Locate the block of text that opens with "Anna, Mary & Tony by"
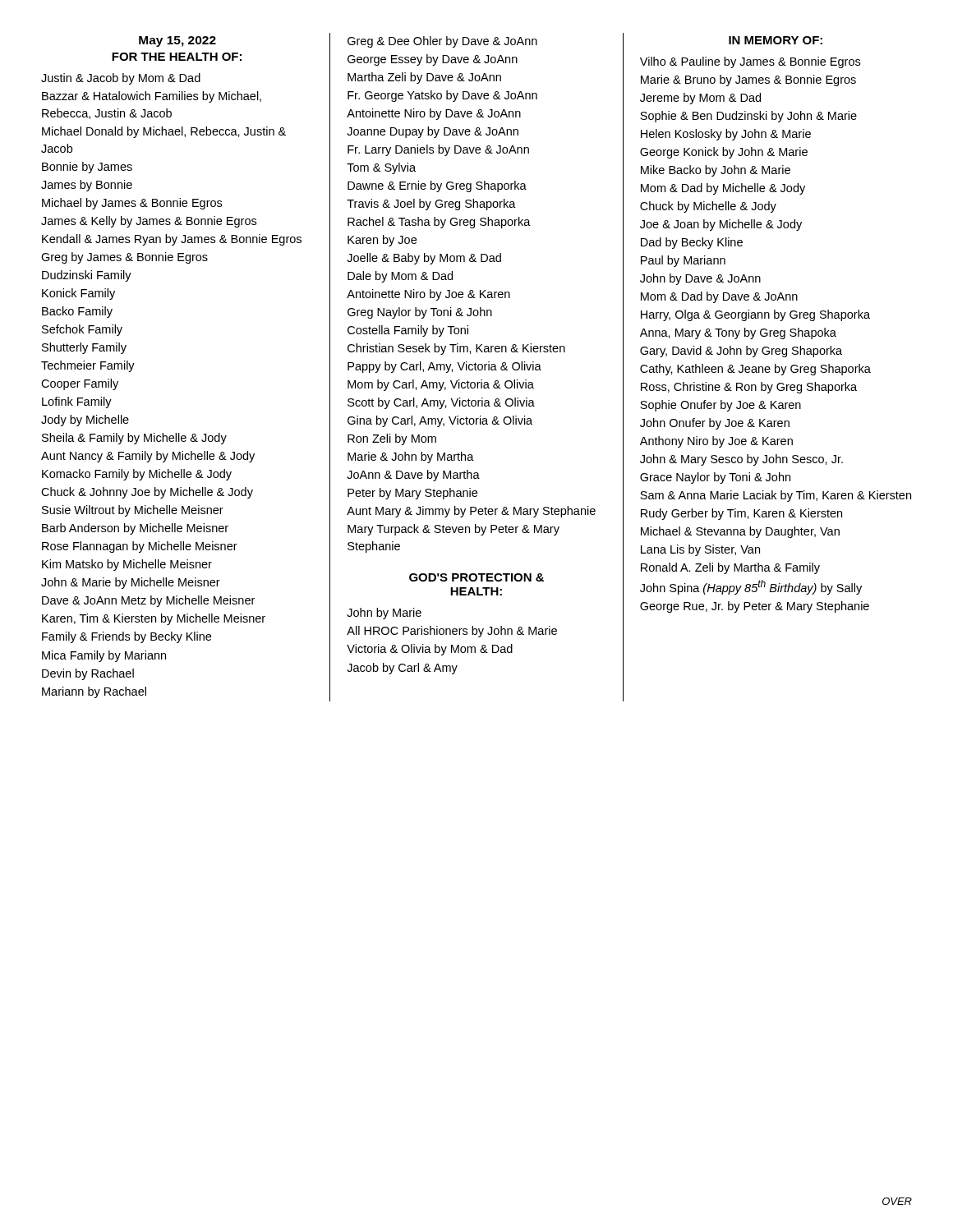The height and width of the screenshot is (1232, 953). click(x=738, y=333)
